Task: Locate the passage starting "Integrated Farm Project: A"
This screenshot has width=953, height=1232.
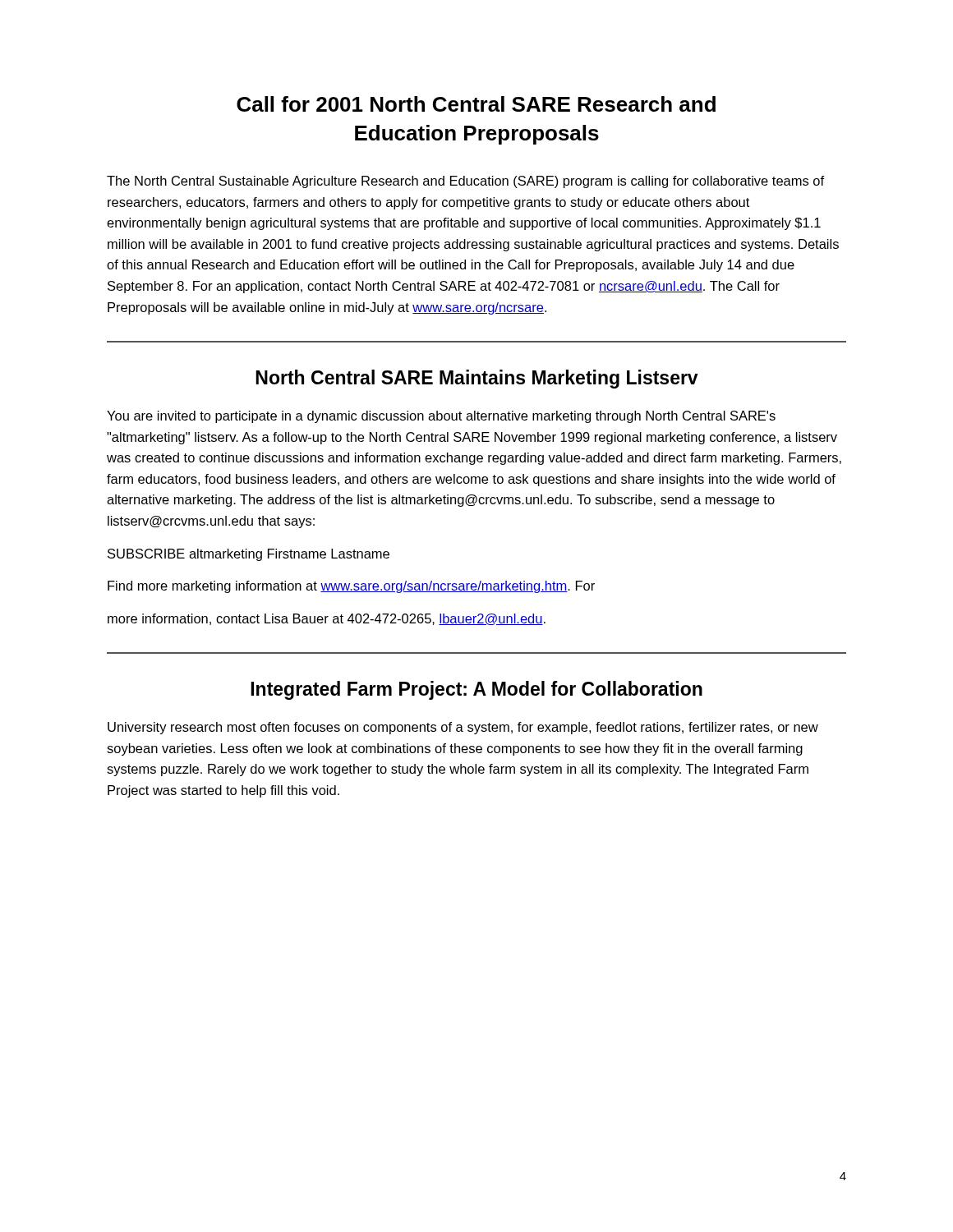Action: click(x=476, y=690)
